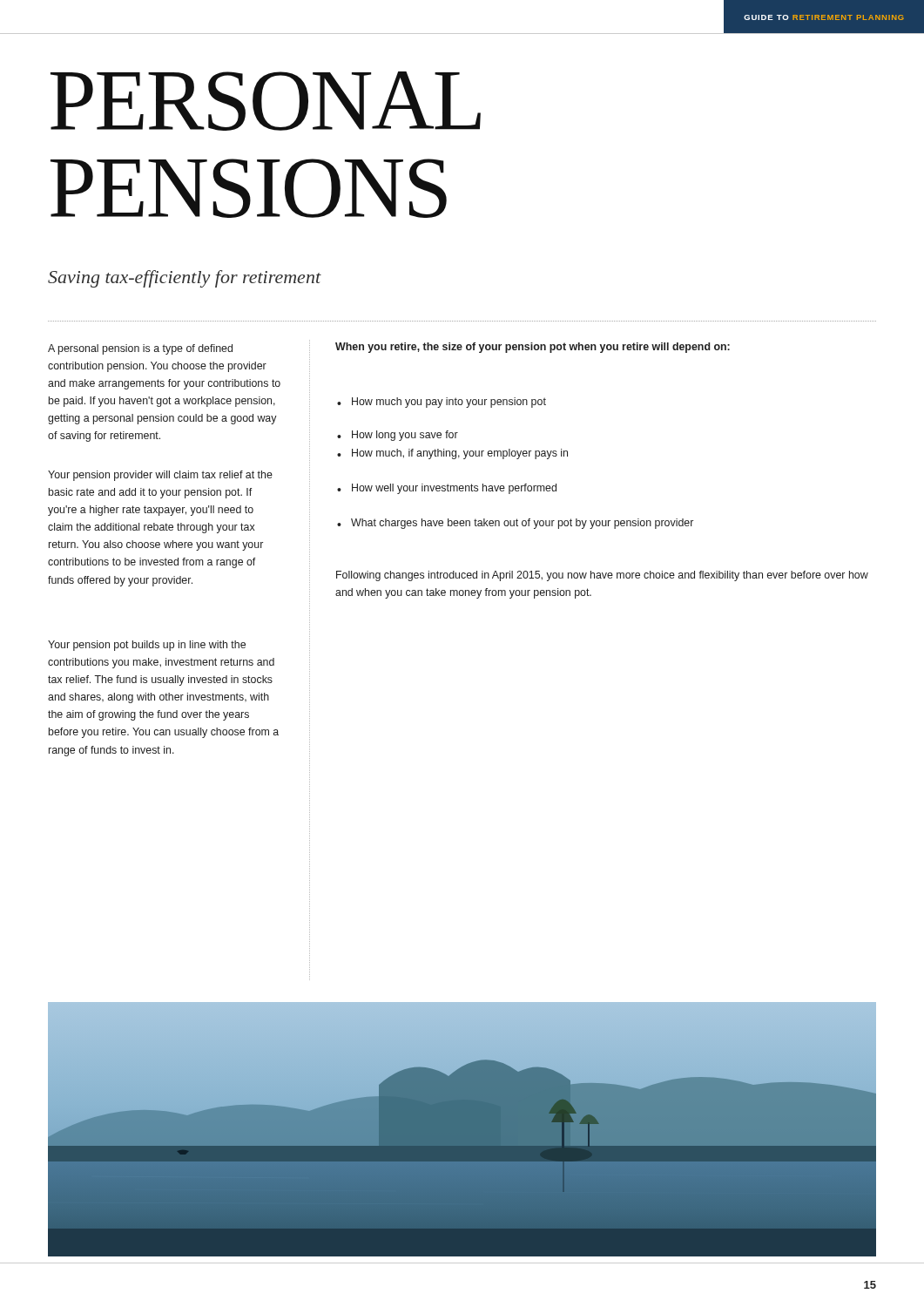This screenshot has width=924, height=1307.
Task: Find the text block containing "Your pension provider will claim"
Action: click(165, 527)
